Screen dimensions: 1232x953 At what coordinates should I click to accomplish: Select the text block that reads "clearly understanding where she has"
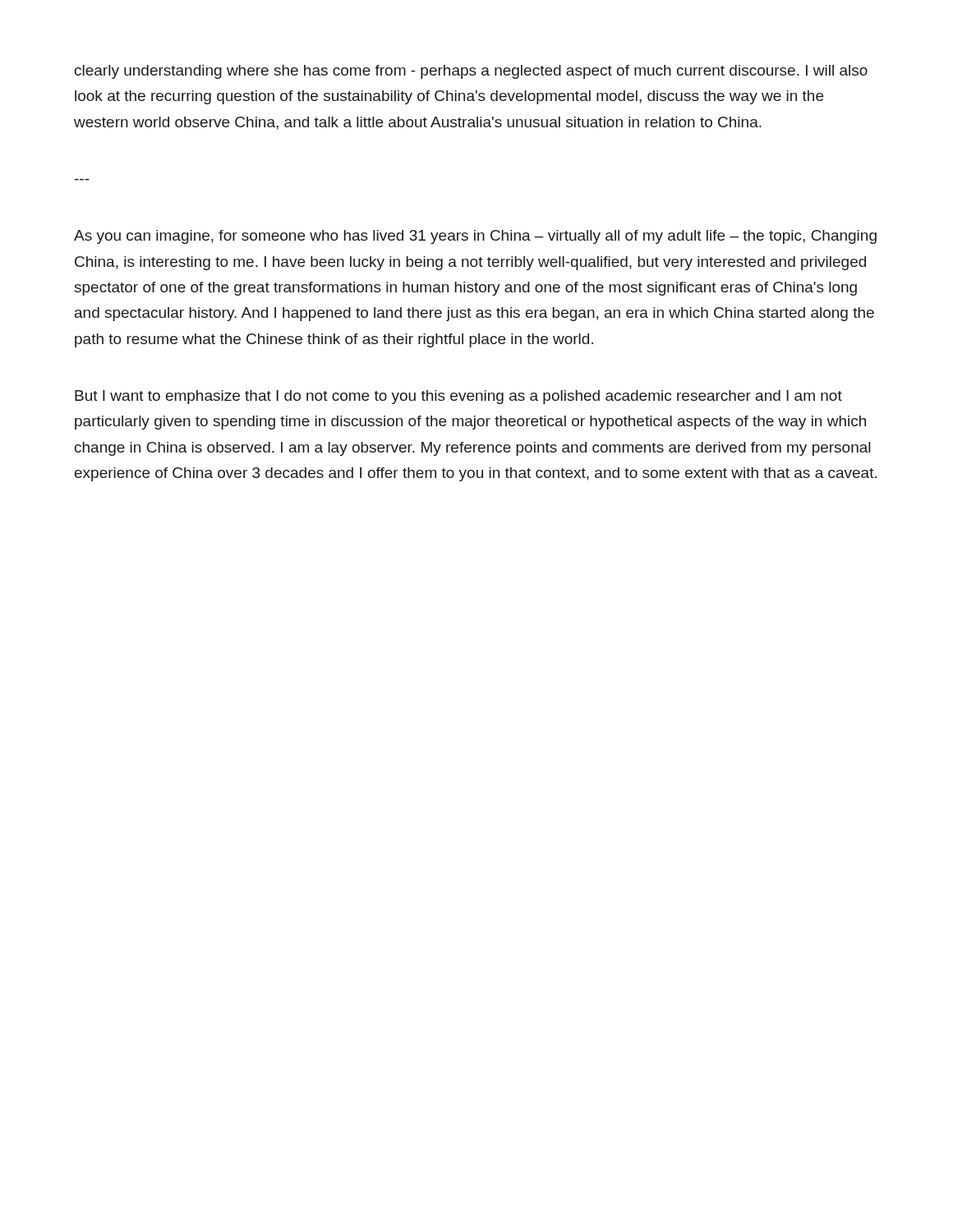[471, 96]
